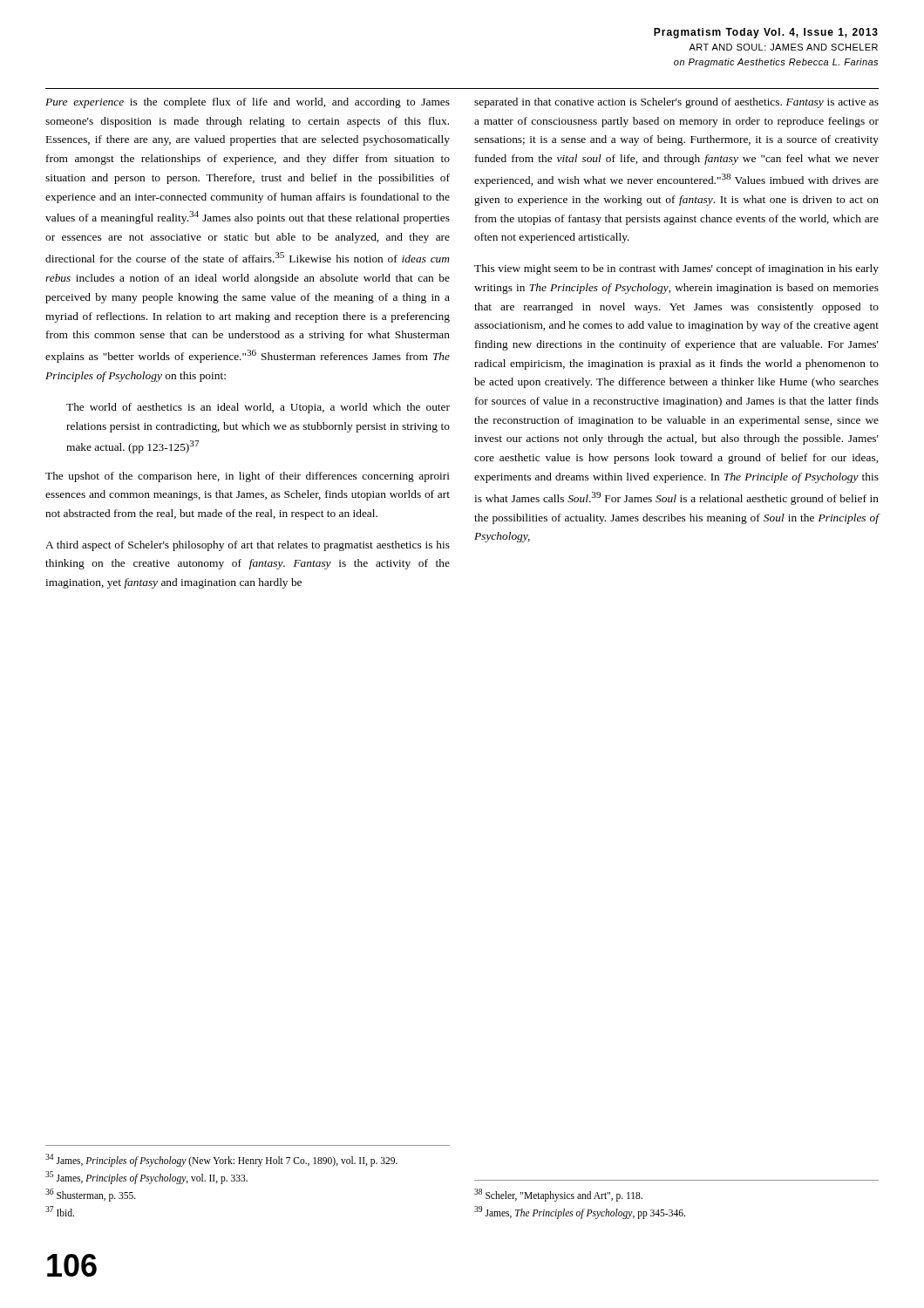Locate the text block containing "This view might seem to be in contrast"

pyautogui.click(x=676, y=402)
